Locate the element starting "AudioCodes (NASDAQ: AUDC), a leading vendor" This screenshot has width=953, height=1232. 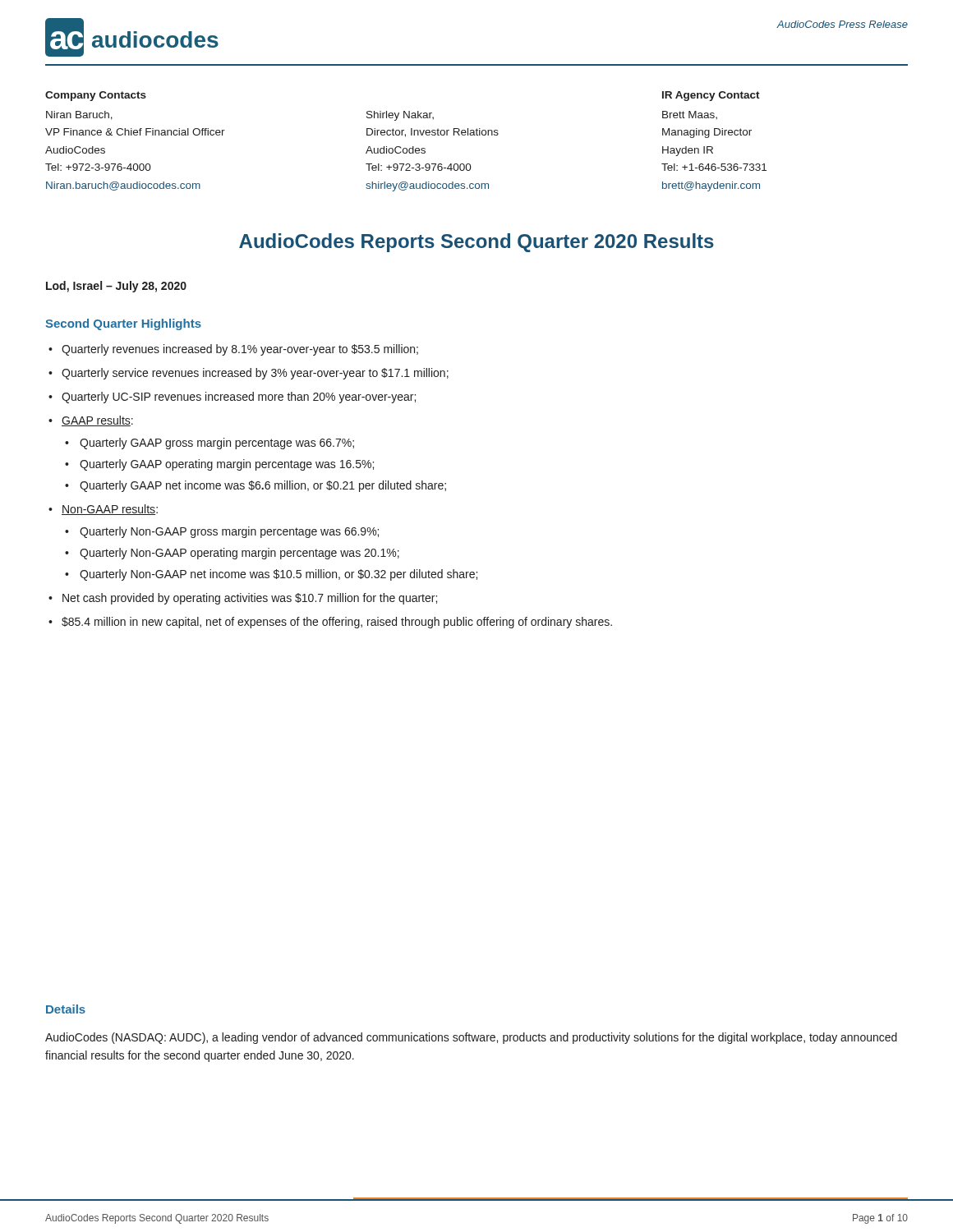[x=471, y=1047]
